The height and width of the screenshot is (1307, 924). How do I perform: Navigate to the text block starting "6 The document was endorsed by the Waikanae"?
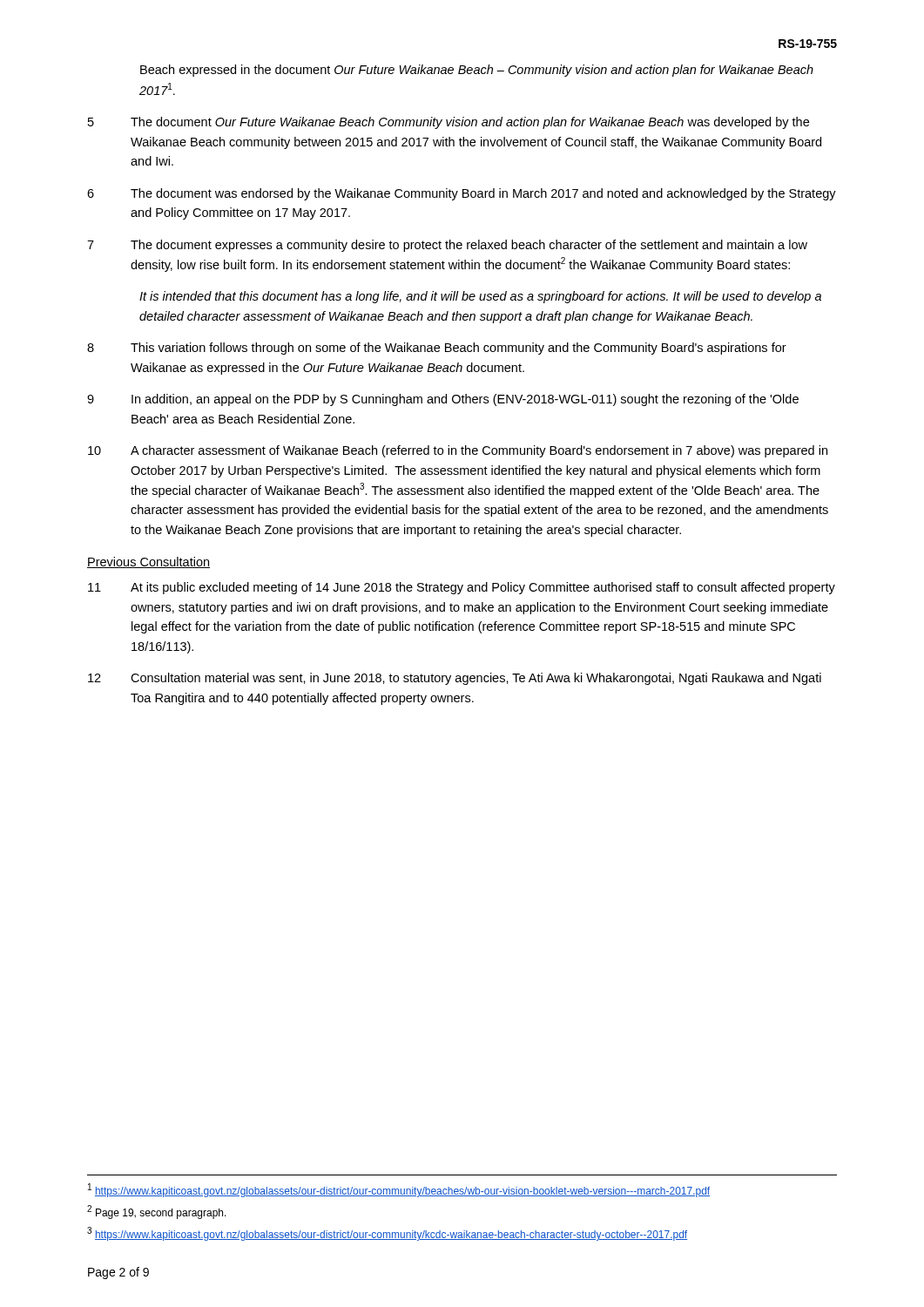pos(462,203)
